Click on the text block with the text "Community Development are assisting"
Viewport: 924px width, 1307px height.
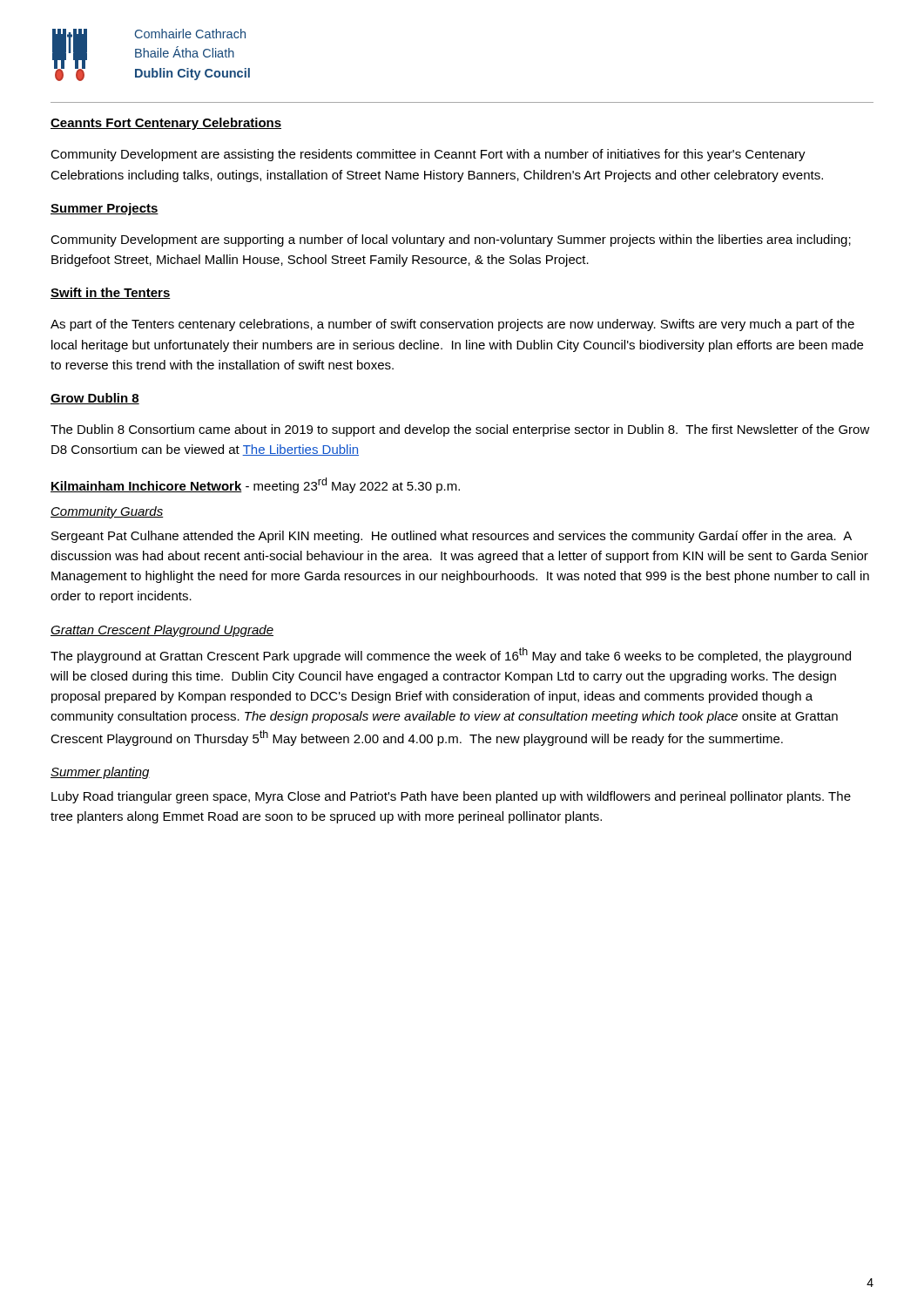[437, 164]
